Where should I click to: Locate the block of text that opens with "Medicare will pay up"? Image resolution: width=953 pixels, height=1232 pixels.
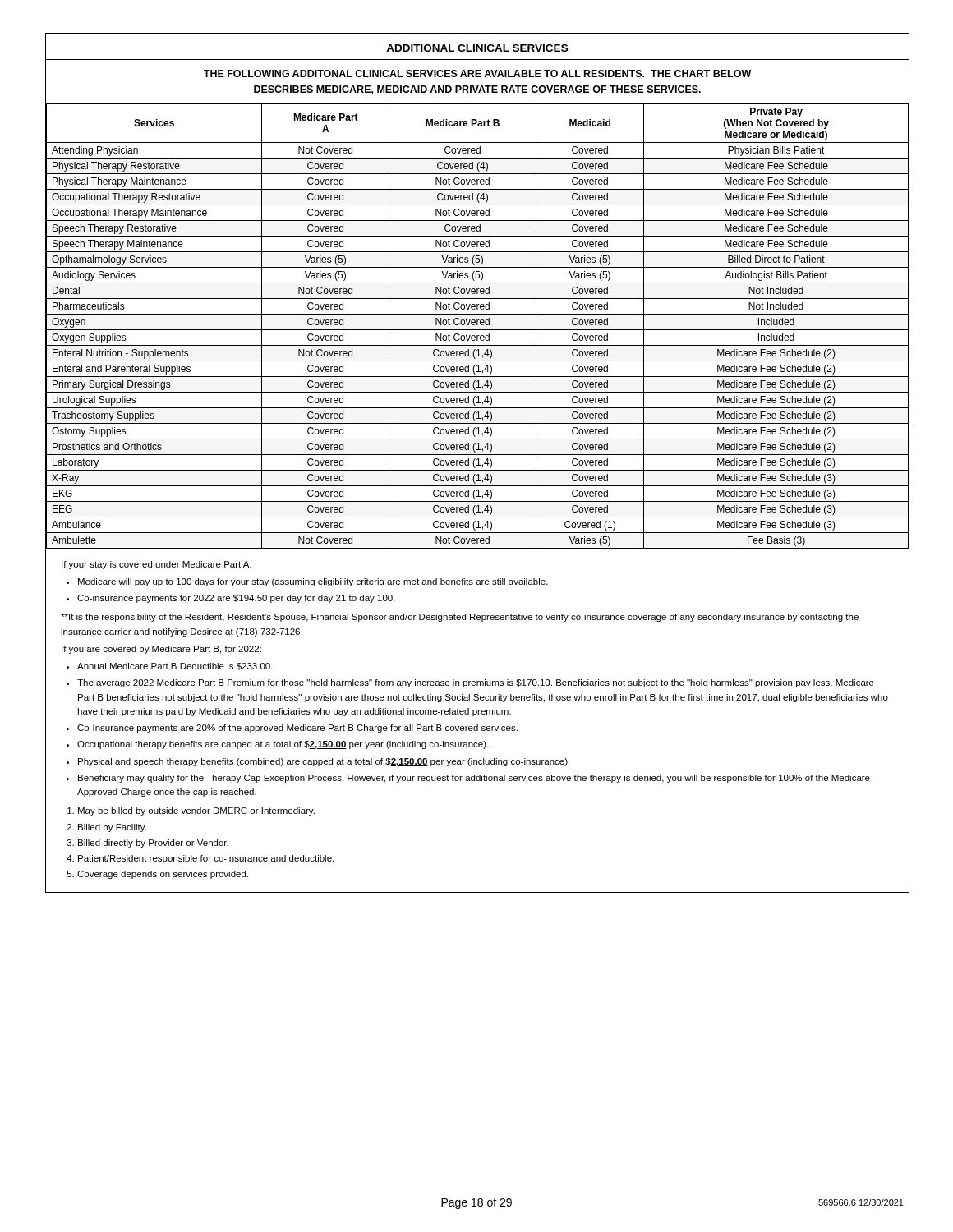(x=313, y=581)
